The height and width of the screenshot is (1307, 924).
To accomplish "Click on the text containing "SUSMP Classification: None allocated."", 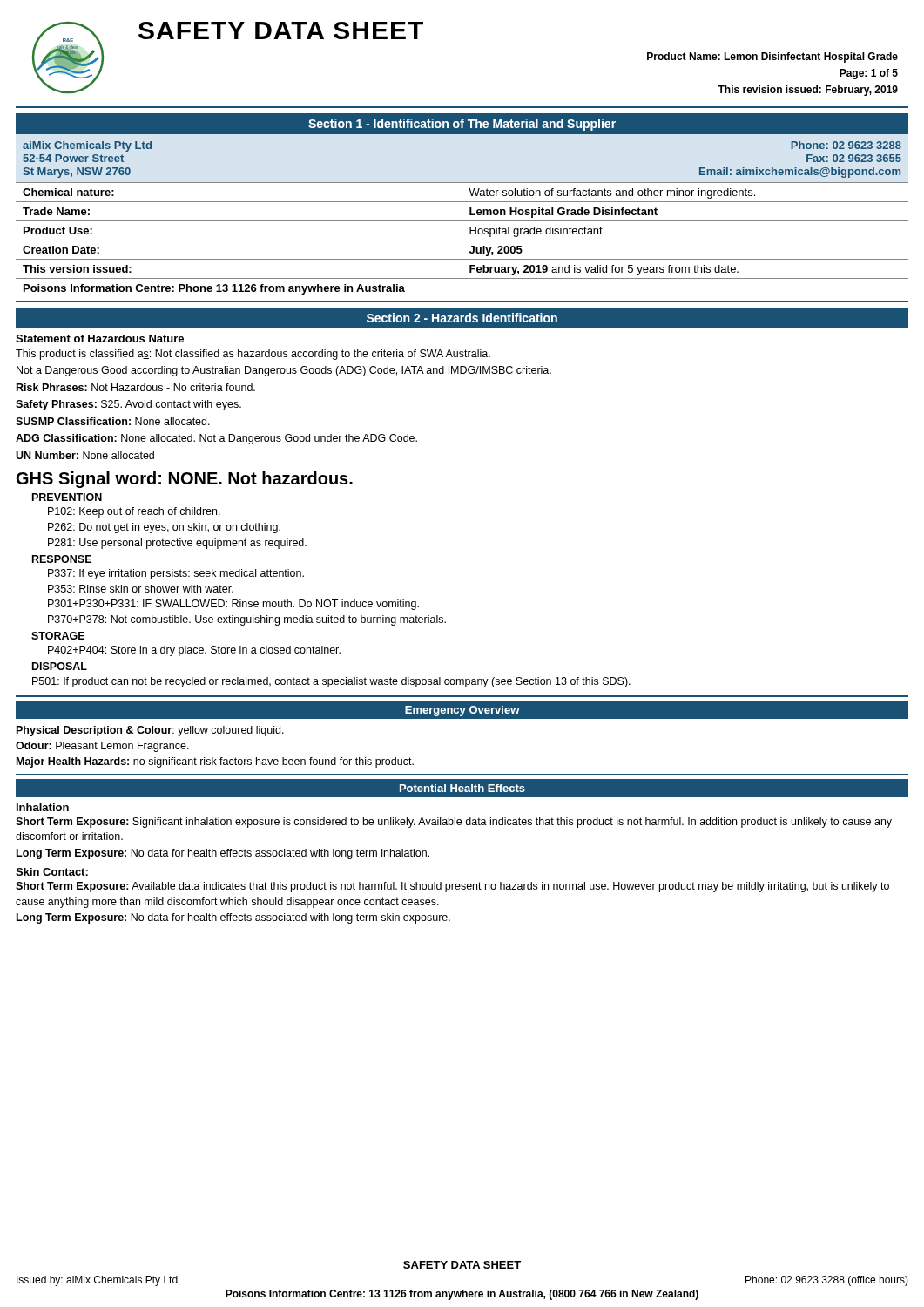I will 113,421.
